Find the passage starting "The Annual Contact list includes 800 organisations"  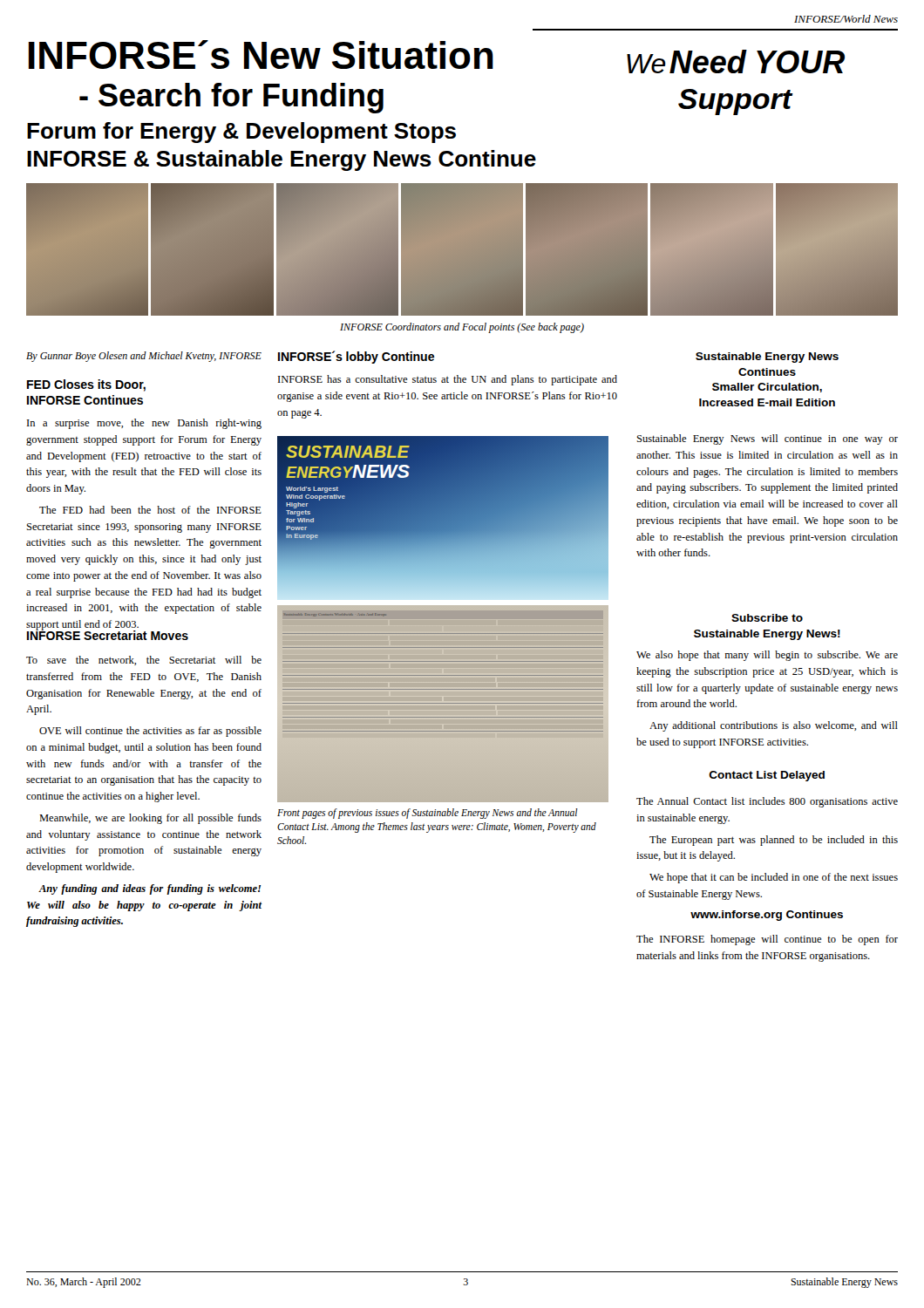coord(767,848)
